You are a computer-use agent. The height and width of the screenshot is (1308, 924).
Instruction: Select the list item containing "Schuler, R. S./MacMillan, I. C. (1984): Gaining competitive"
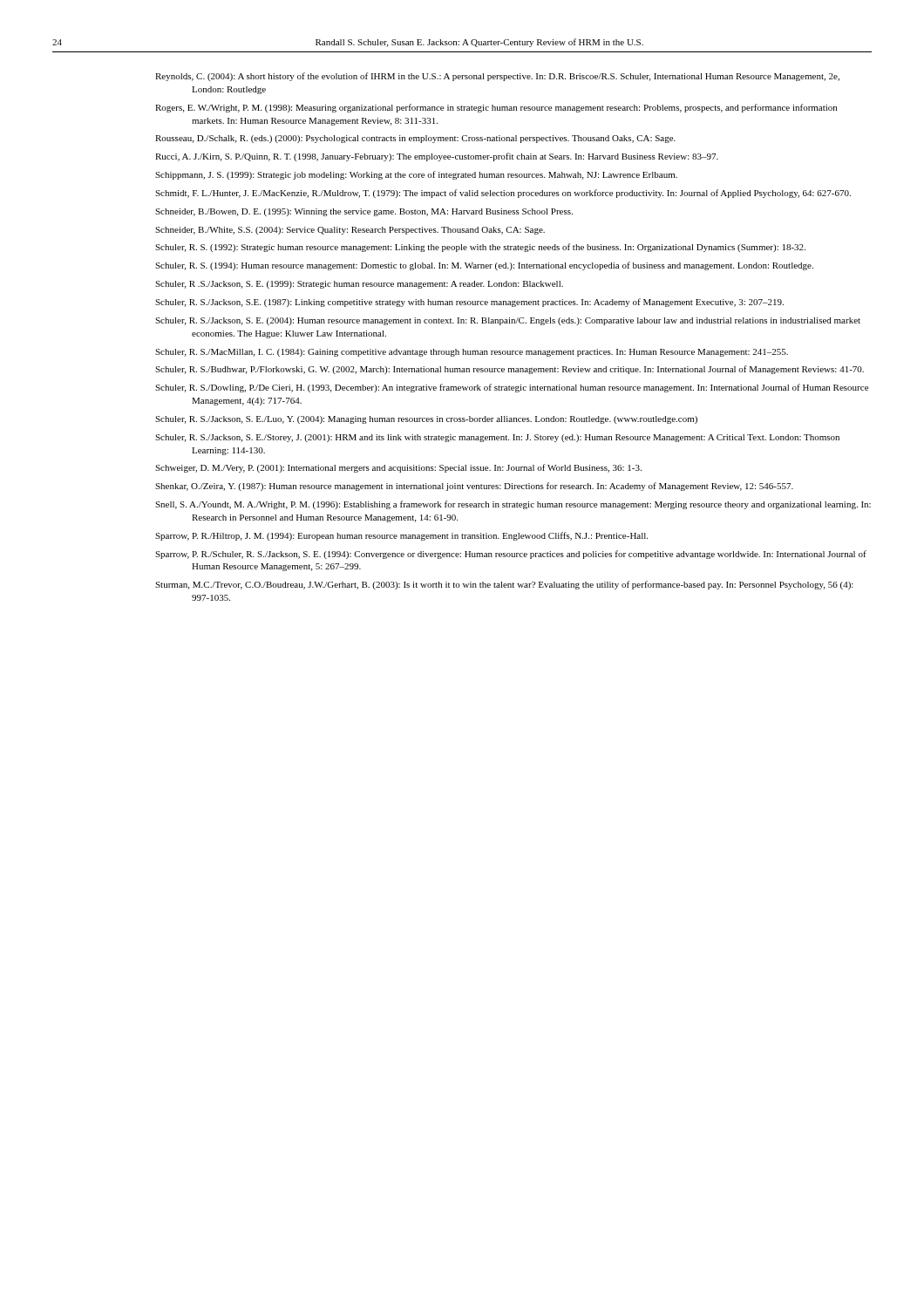click(x=472, y=351)
